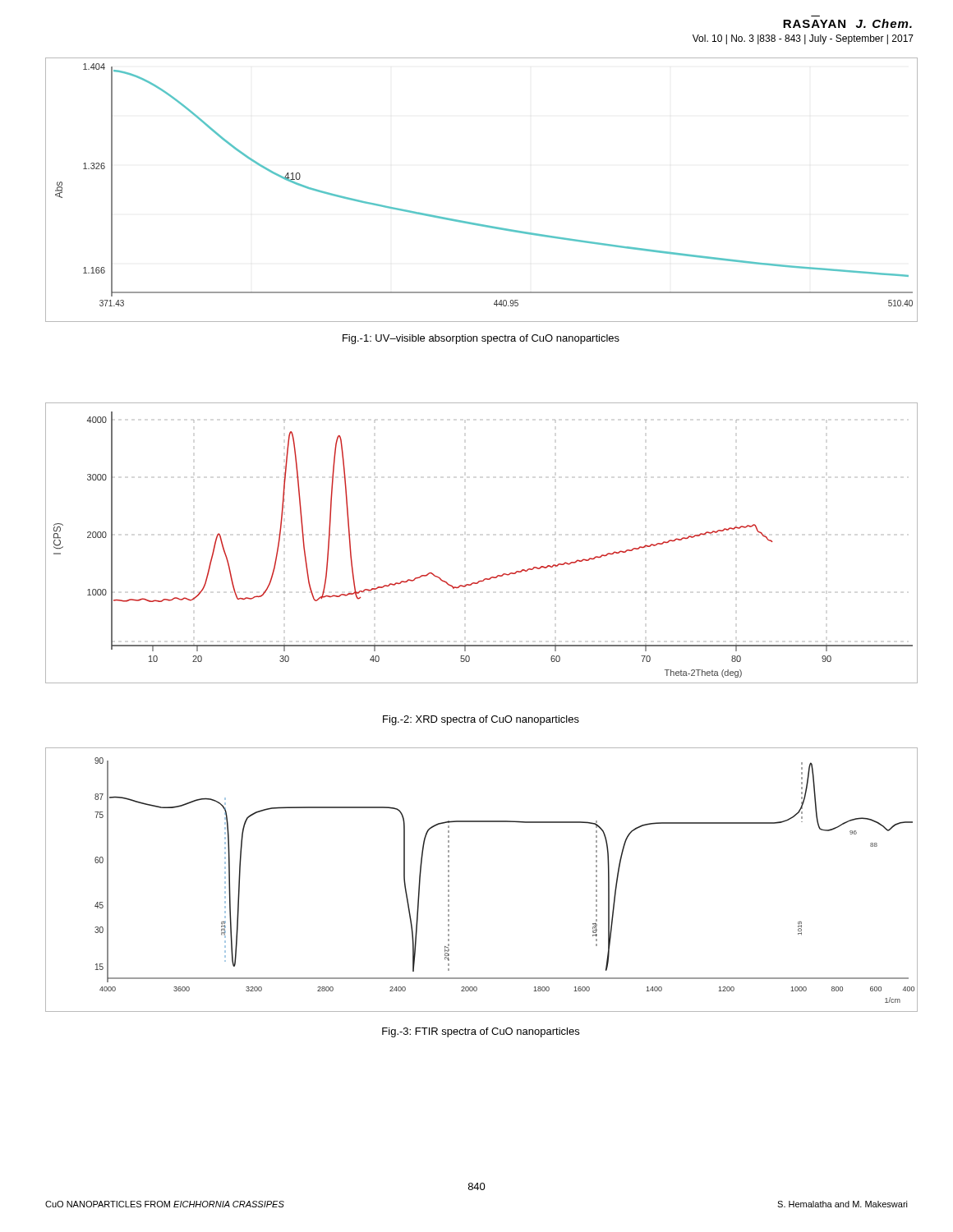953x1232 pixels.
Task: Click on the text block starting "Fig.-1: UV–visible absorption spectra"
Action: [x=481, y=338]
